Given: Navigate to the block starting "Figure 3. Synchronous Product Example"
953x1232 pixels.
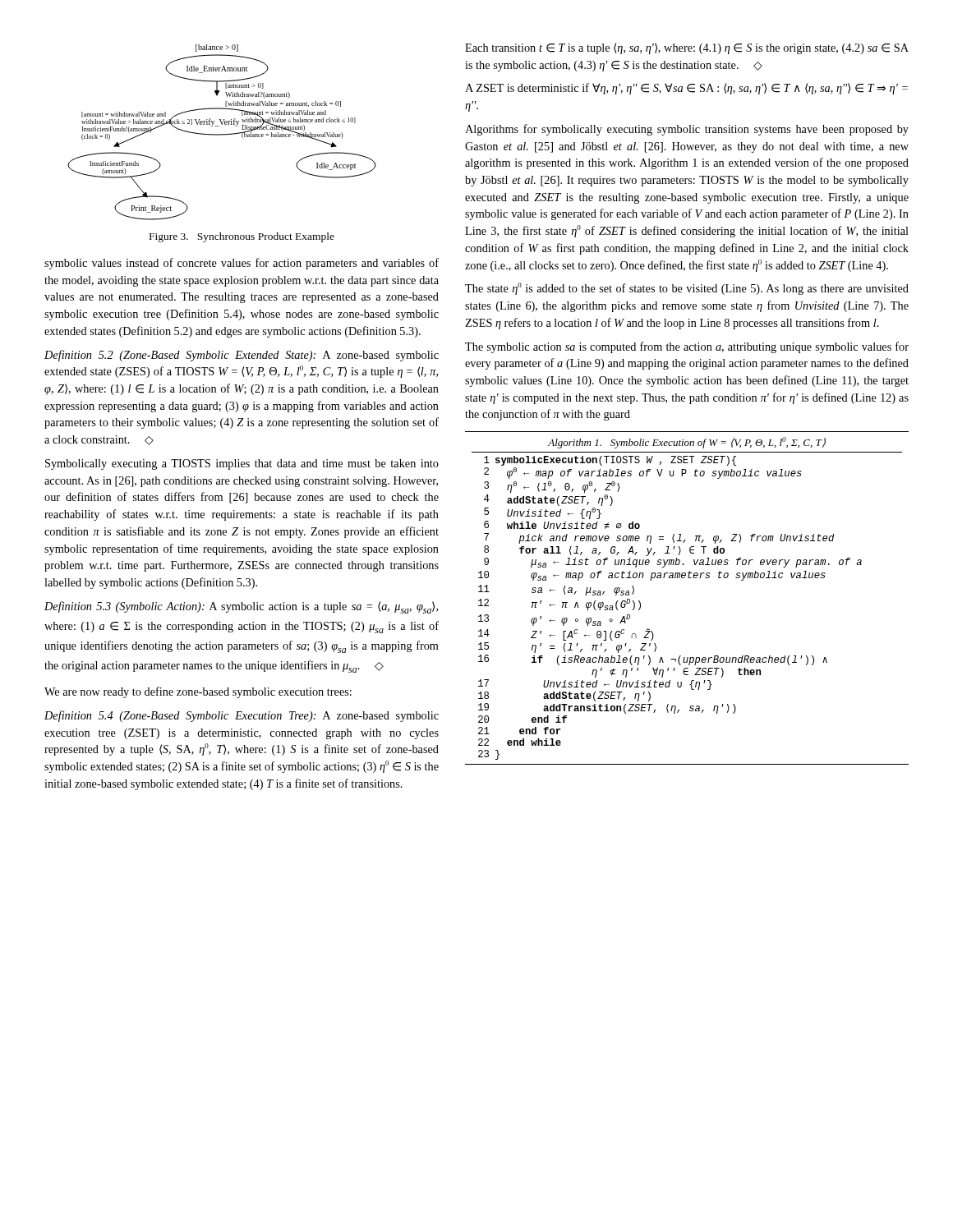Looking at the screenshot, I should (x=242, y=236).
